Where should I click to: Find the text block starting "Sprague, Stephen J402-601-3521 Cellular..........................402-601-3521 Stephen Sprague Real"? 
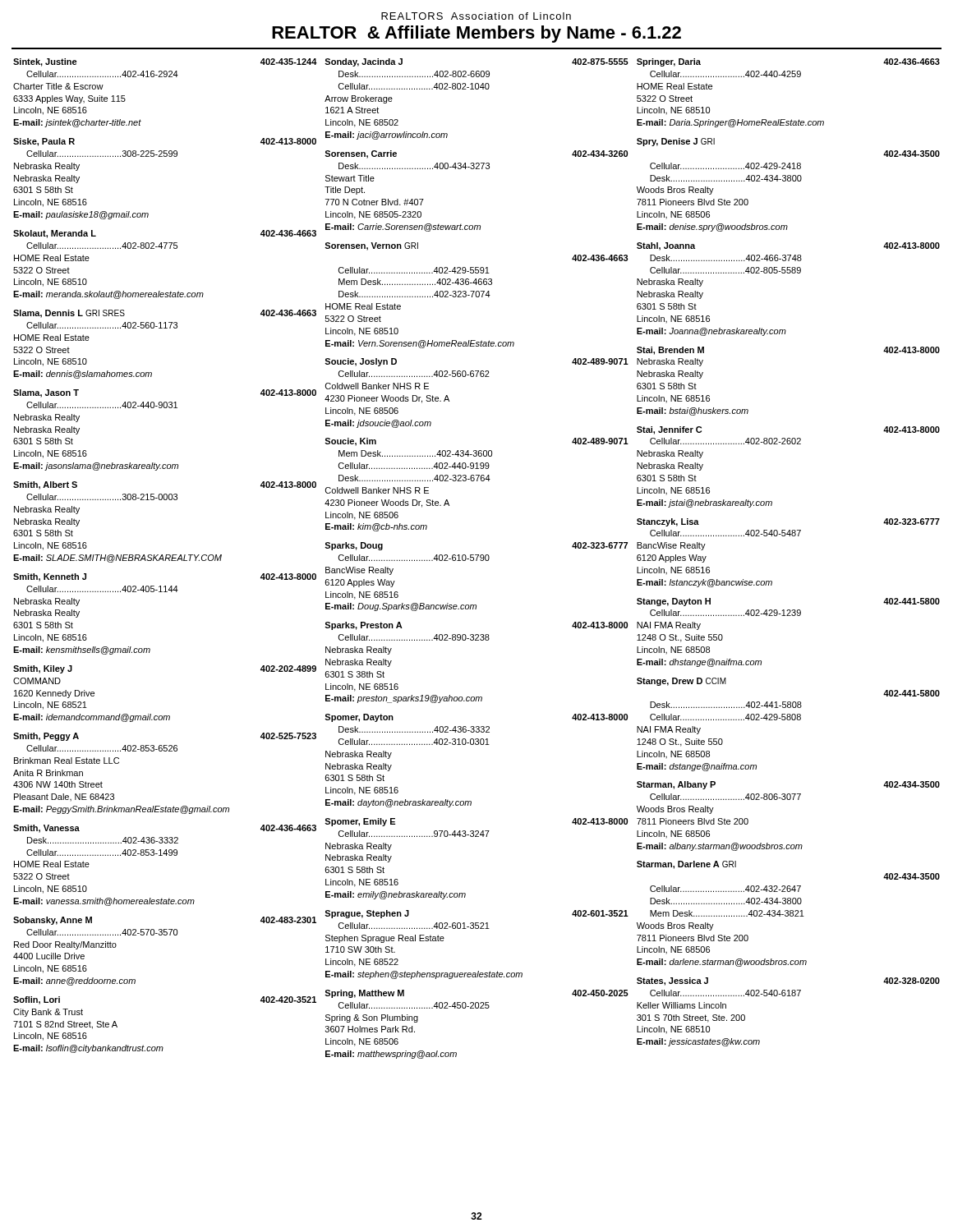tap(376, 914)
